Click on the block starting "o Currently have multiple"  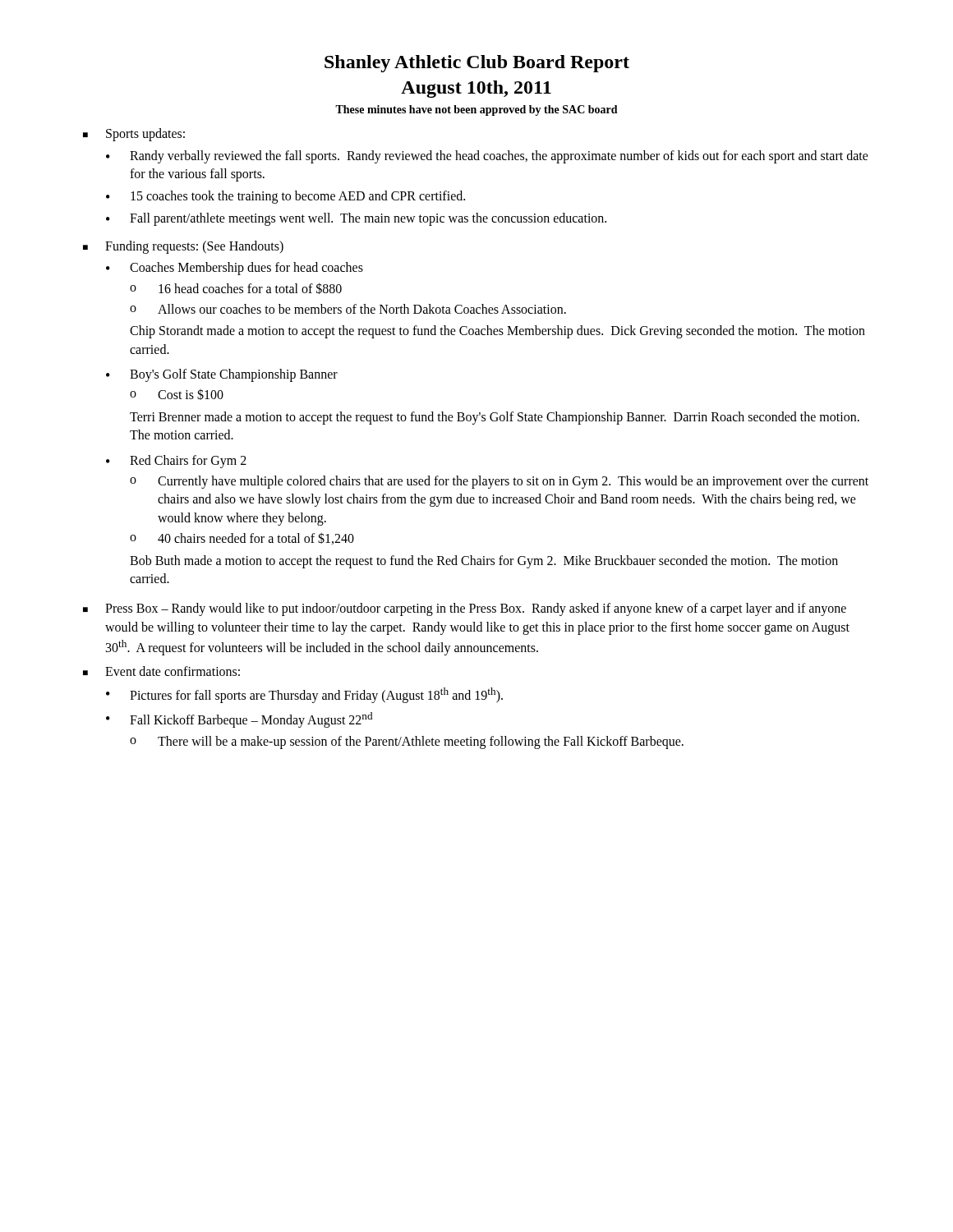coord(500,500)
